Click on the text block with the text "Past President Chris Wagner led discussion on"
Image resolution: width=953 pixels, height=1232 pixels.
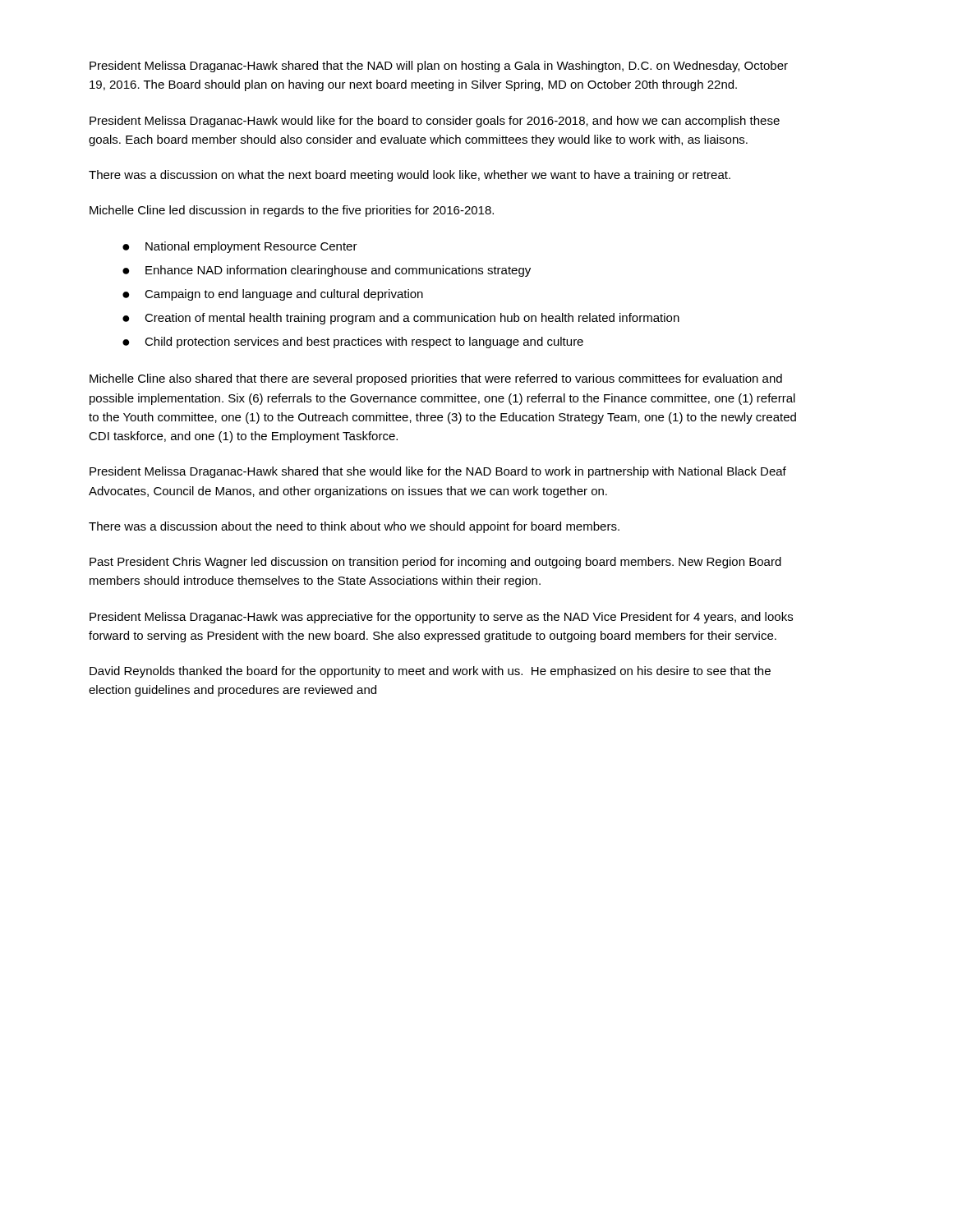pyautogui.click(x=435, y=571)
